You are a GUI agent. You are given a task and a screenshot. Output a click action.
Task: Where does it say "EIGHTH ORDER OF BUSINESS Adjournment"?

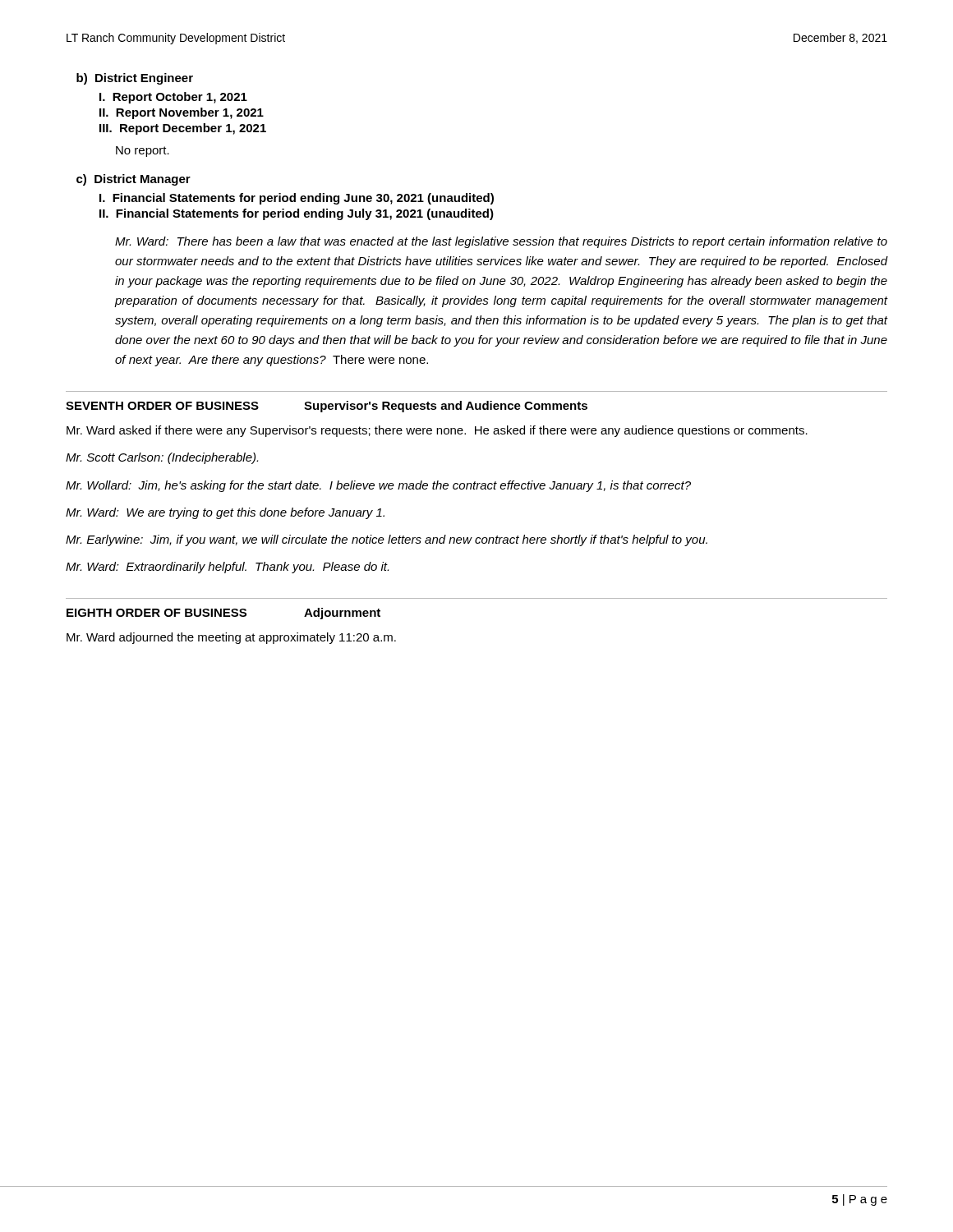point(223,612)
